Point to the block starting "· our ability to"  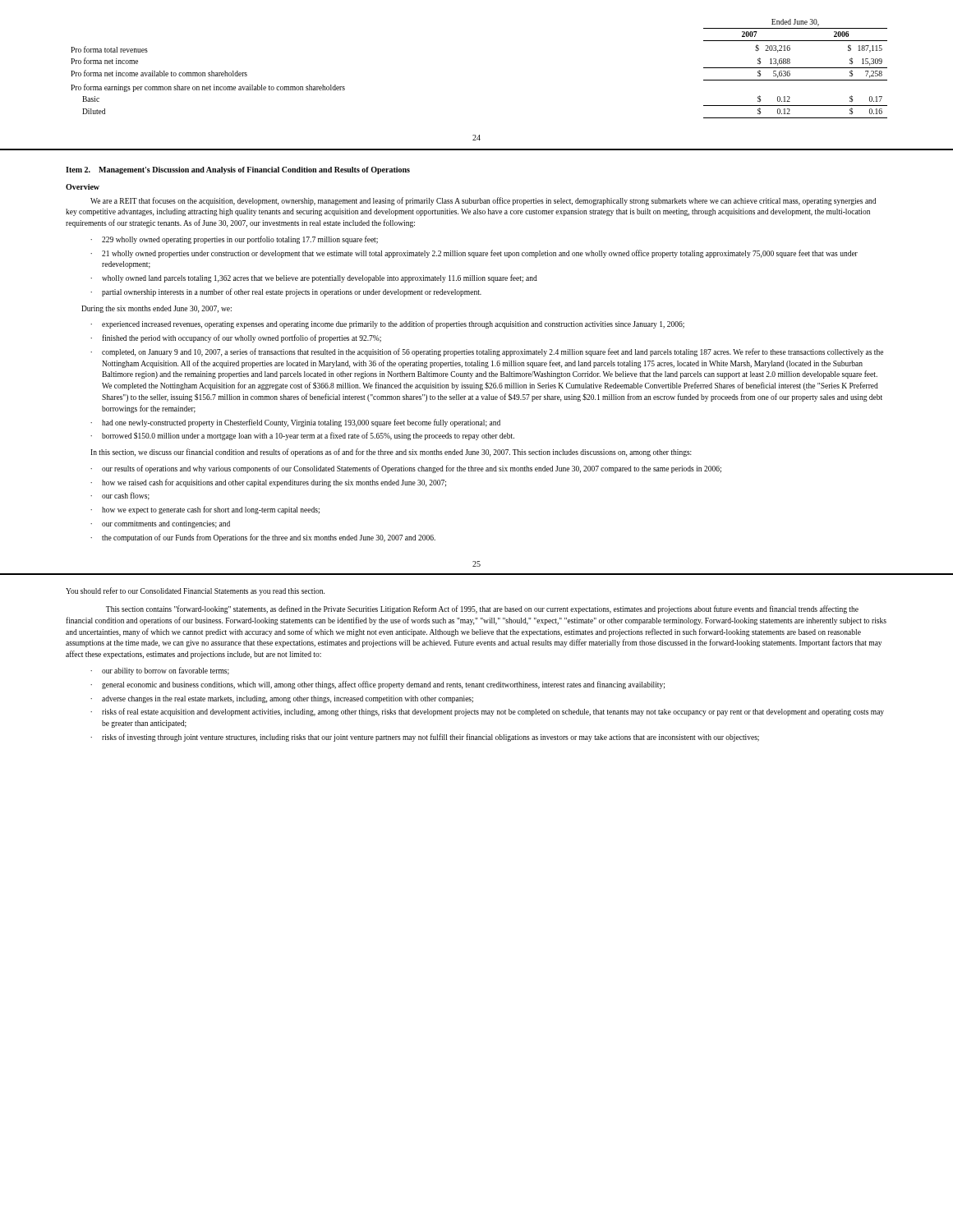(x=489, y=672)
